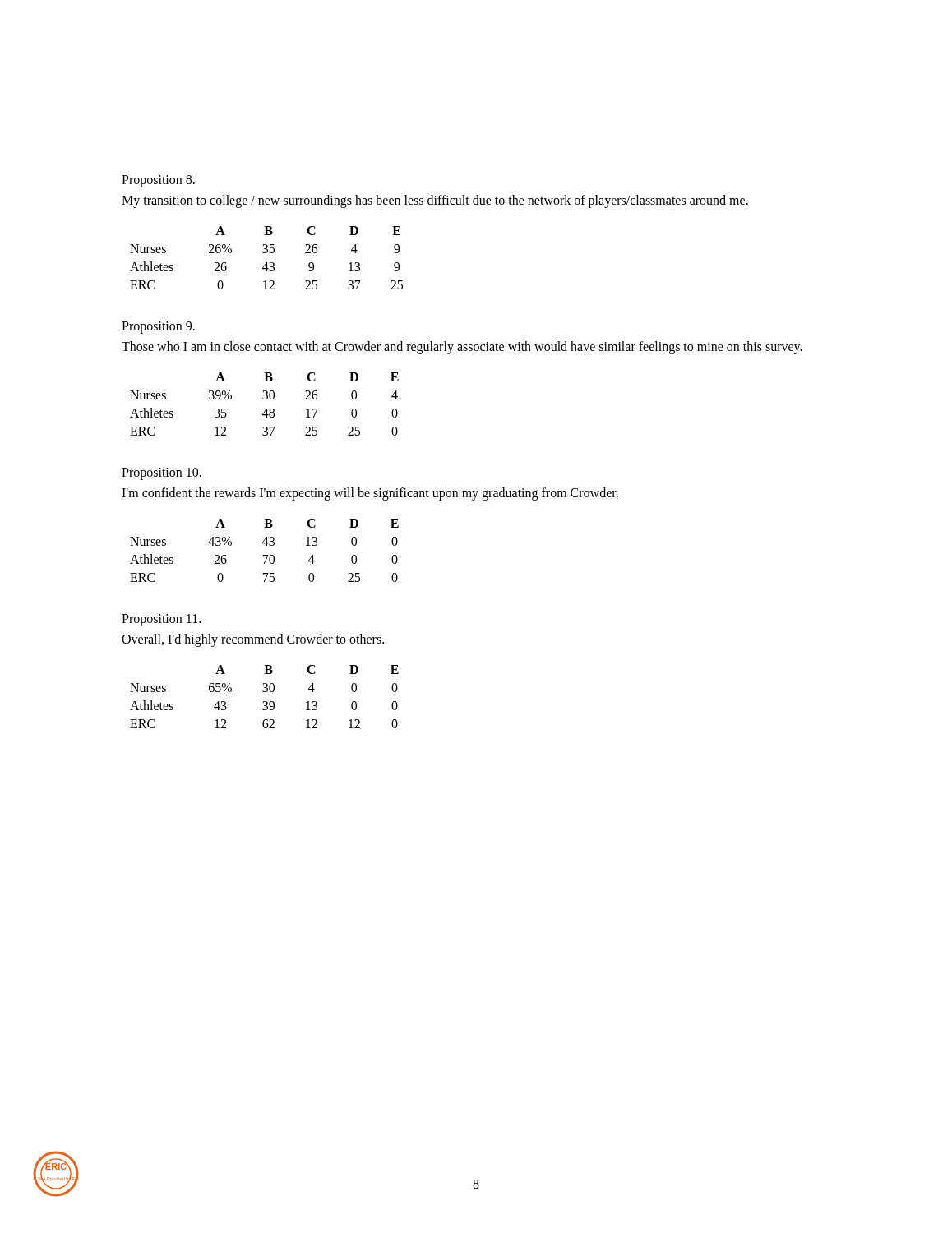Select the region starting "Those who I am"
Viewport: 952px width, 1233px height.
coord(462,346)
